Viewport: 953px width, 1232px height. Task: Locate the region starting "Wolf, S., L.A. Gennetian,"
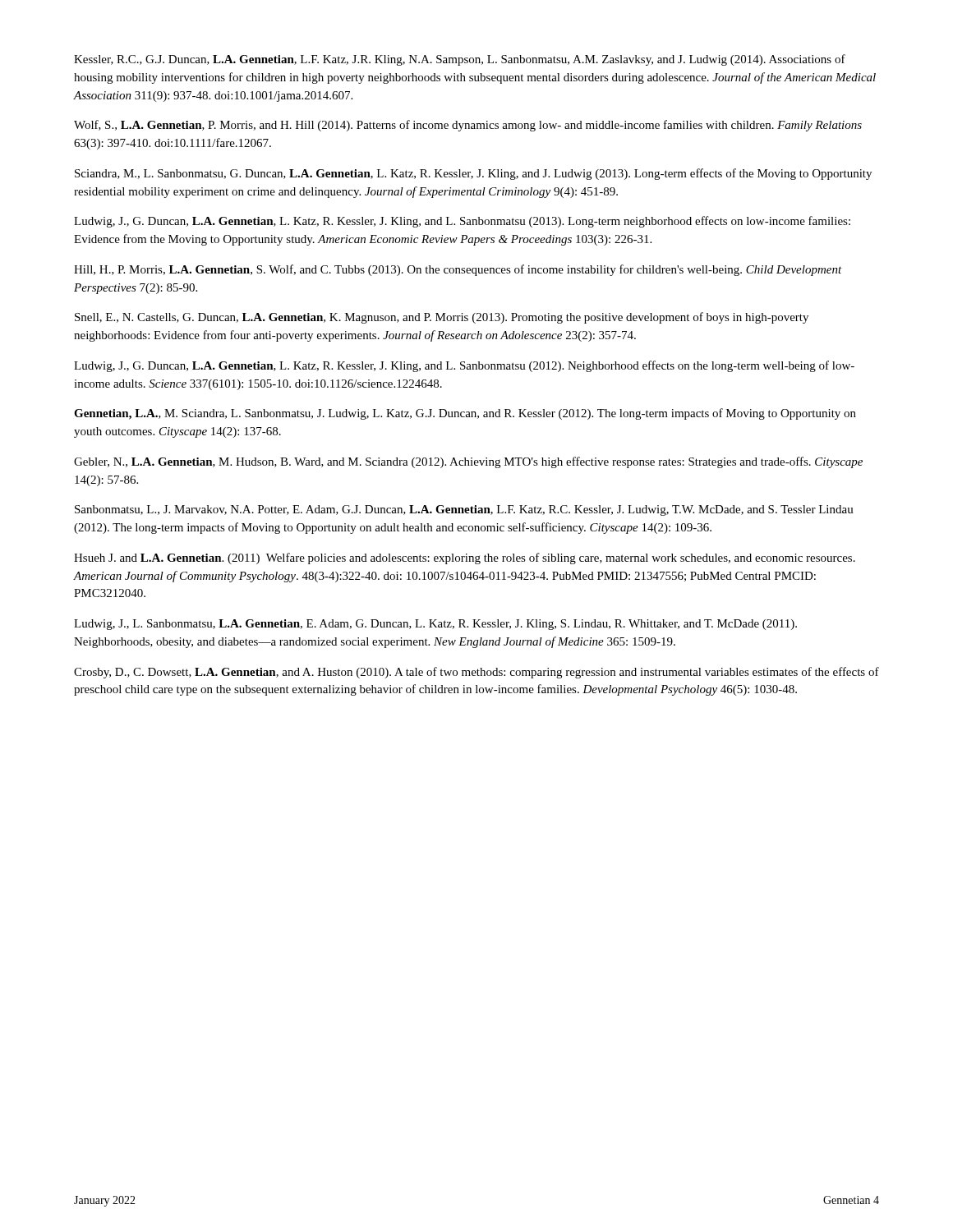click(x=476, y=135)
